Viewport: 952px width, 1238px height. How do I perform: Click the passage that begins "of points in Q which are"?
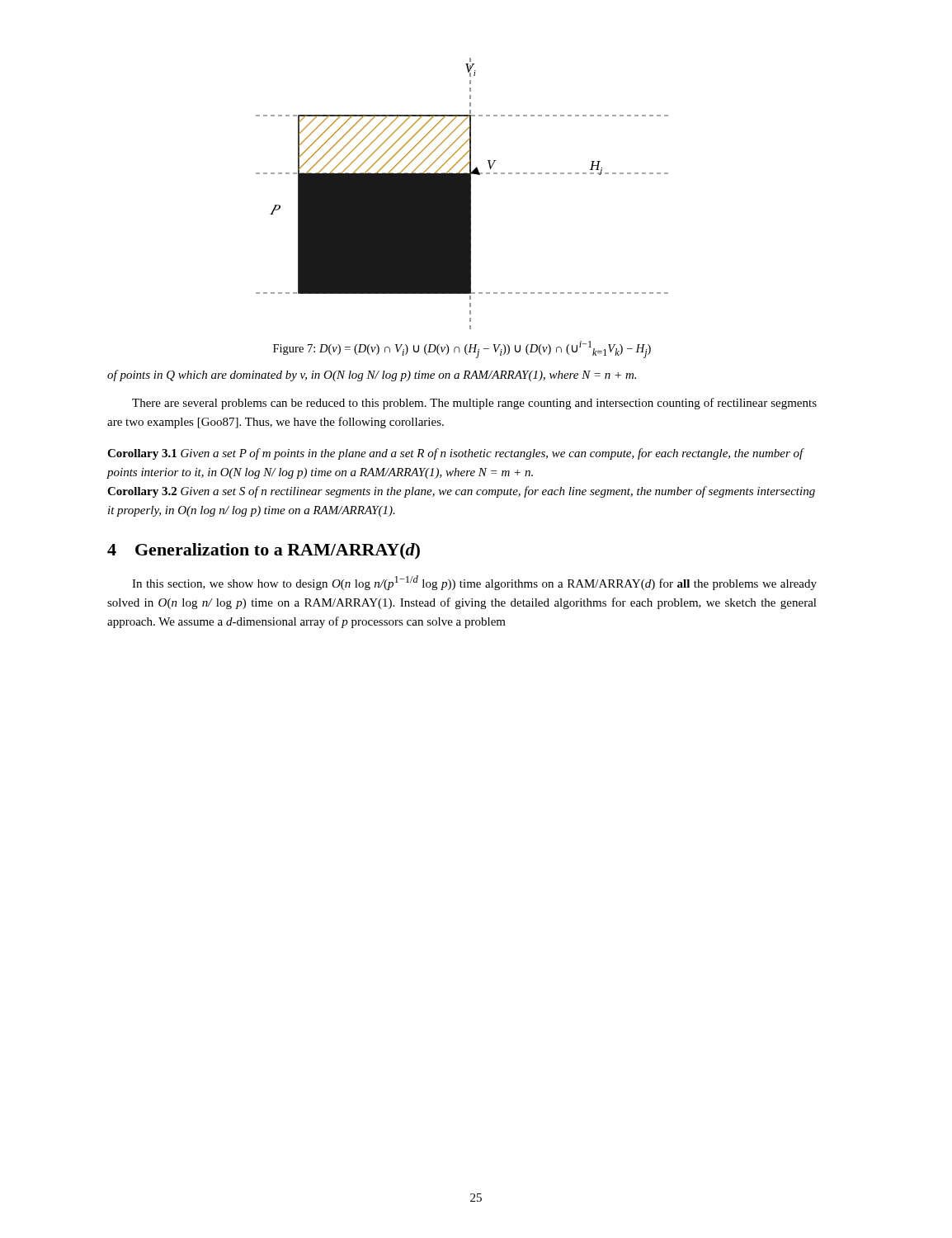[x=372, y=374]
